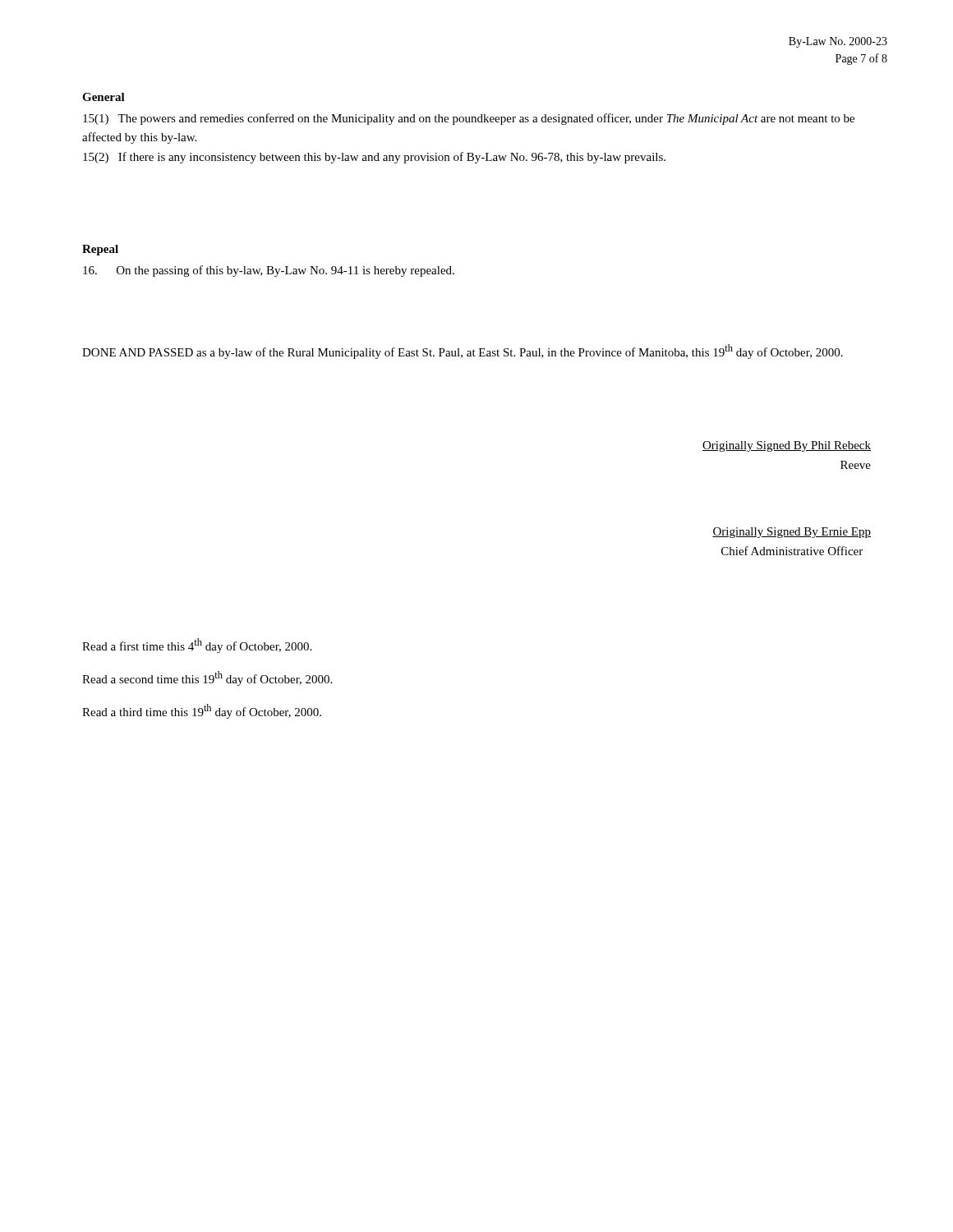The width and height of the screenshot is (953, 1232).
Task: Locate the element starting "Originally Signed By Phil Rebeck"
Action: click(787, 455)
